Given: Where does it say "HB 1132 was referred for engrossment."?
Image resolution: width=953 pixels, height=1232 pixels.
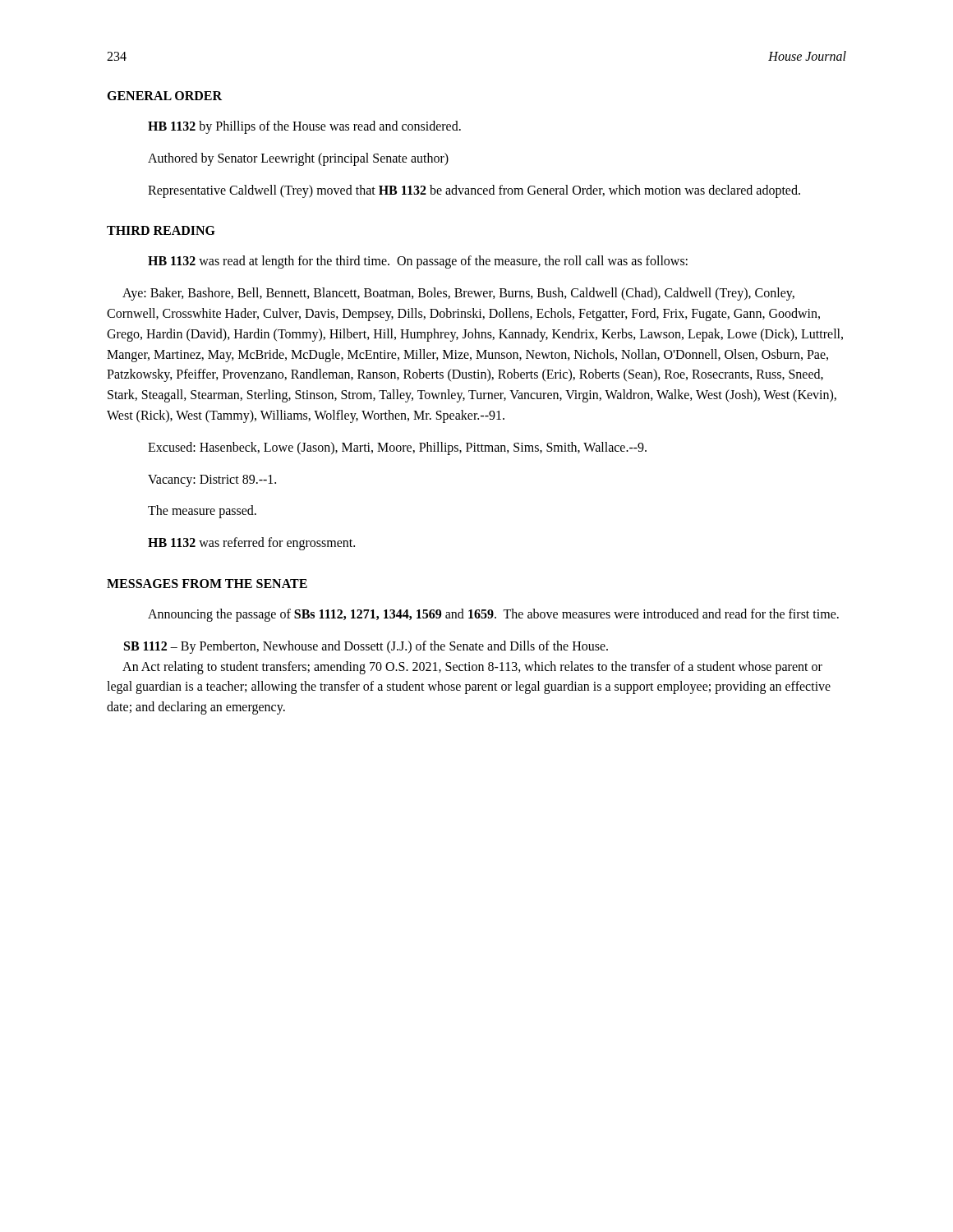Looking at the screenshot, I should (x=252, y=543).
